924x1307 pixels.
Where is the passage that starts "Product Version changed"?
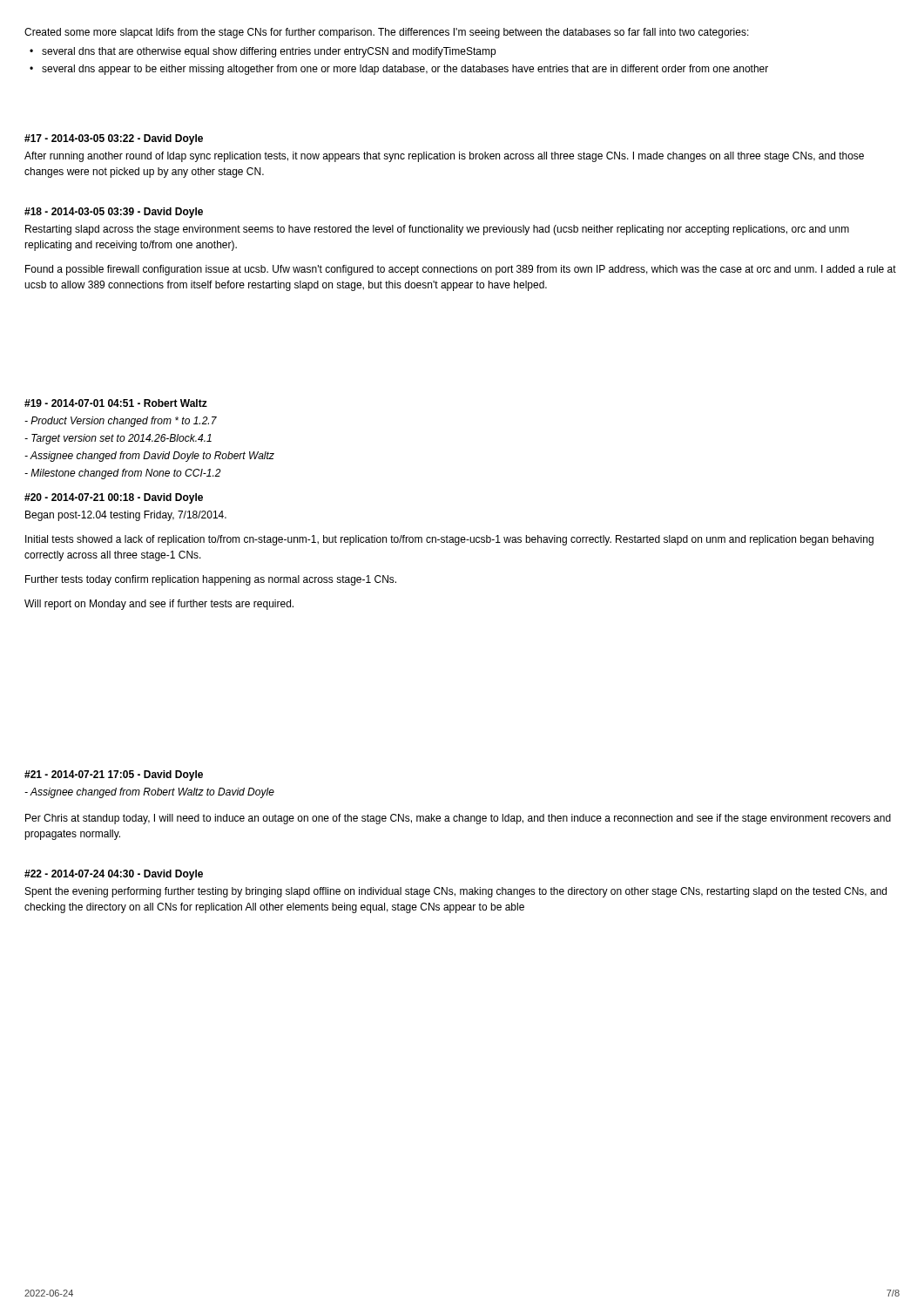click(120, 421)
